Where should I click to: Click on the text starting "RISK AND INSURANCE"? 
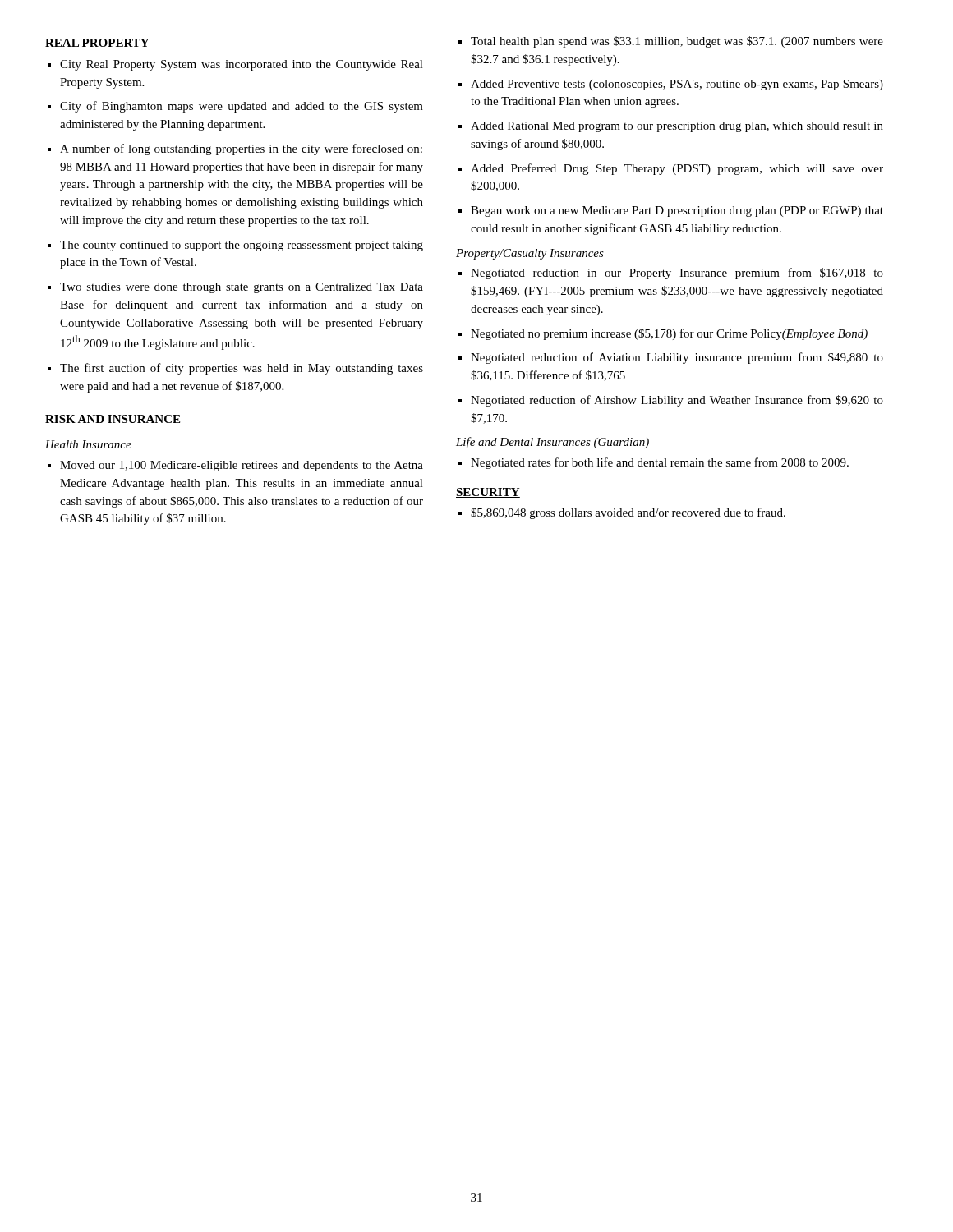tap(113, 418)
